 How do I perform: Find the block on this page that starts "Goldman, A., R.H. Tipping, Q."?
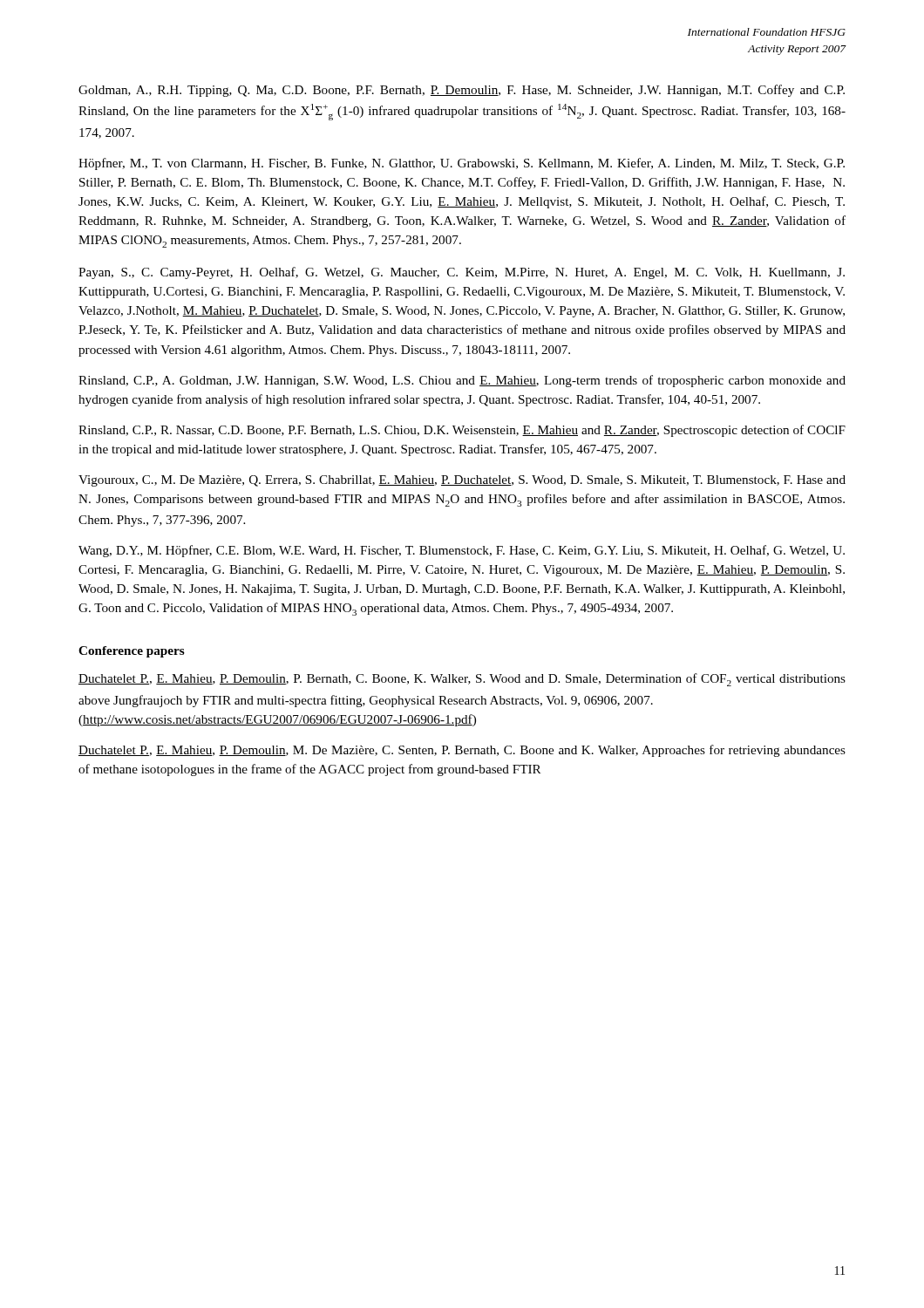tap(462, 111)
